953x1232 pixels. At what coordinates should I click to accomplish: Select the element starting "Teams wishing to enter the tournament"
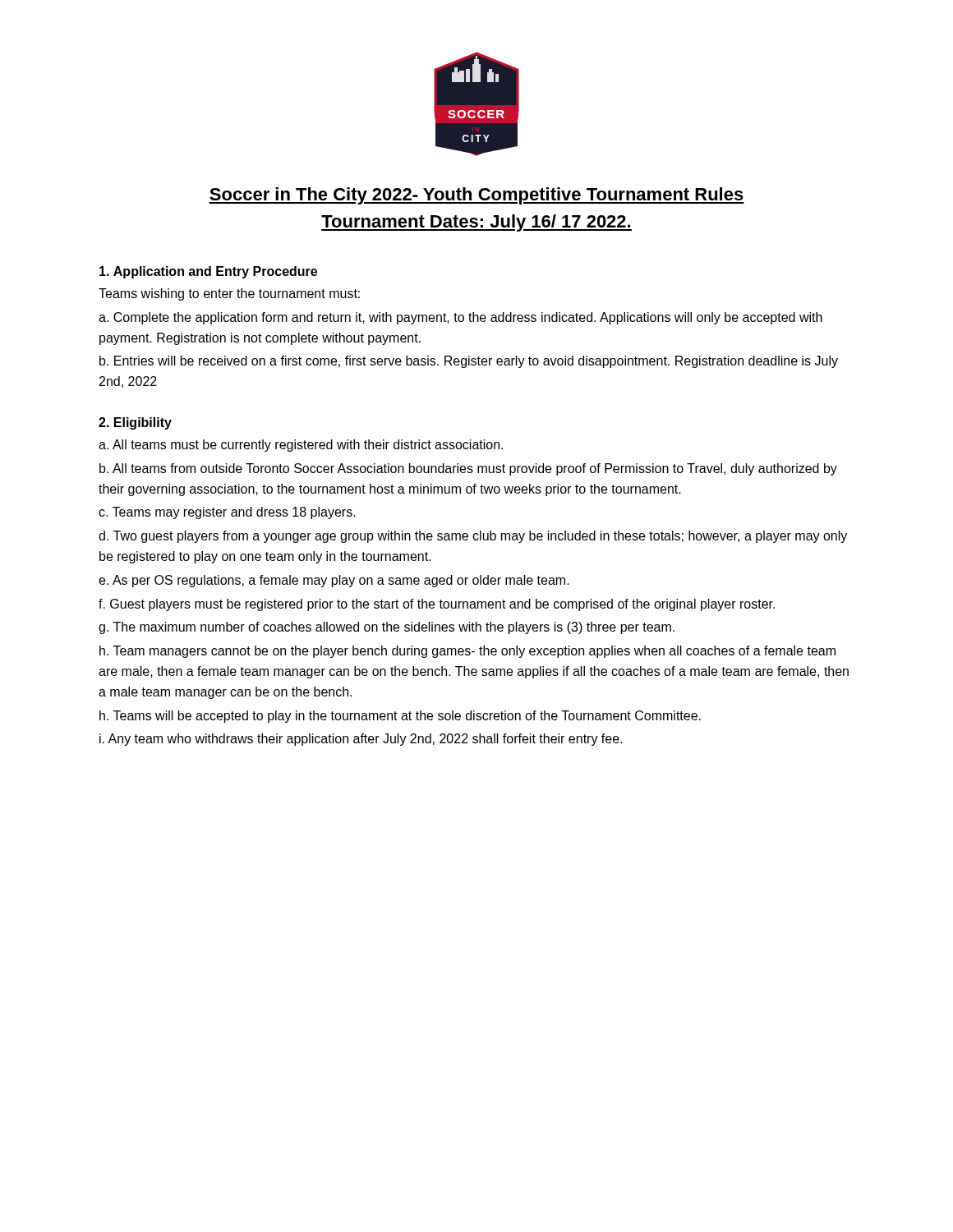[230, 294]
